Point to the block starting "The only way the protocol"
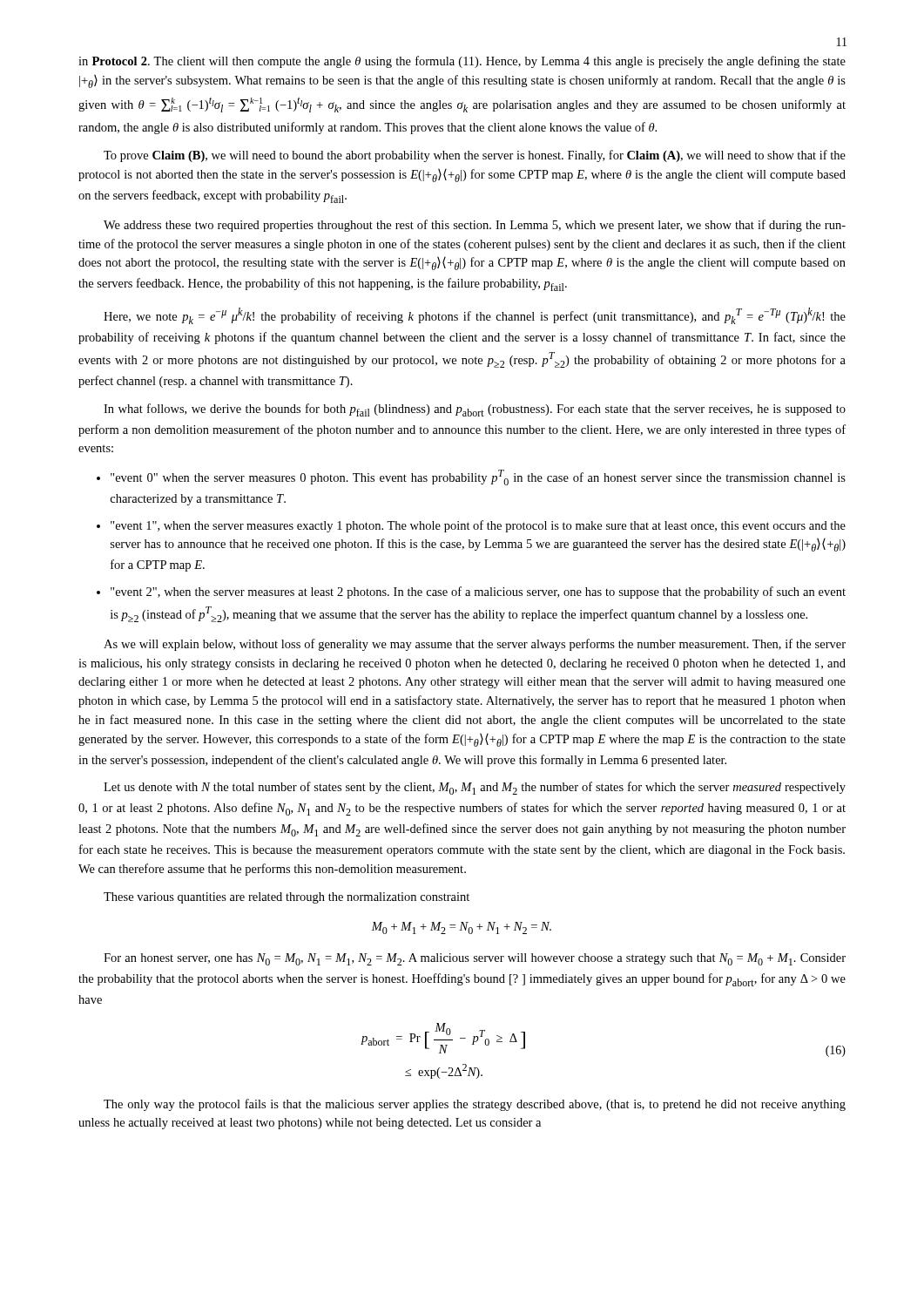 (462, 1113)
